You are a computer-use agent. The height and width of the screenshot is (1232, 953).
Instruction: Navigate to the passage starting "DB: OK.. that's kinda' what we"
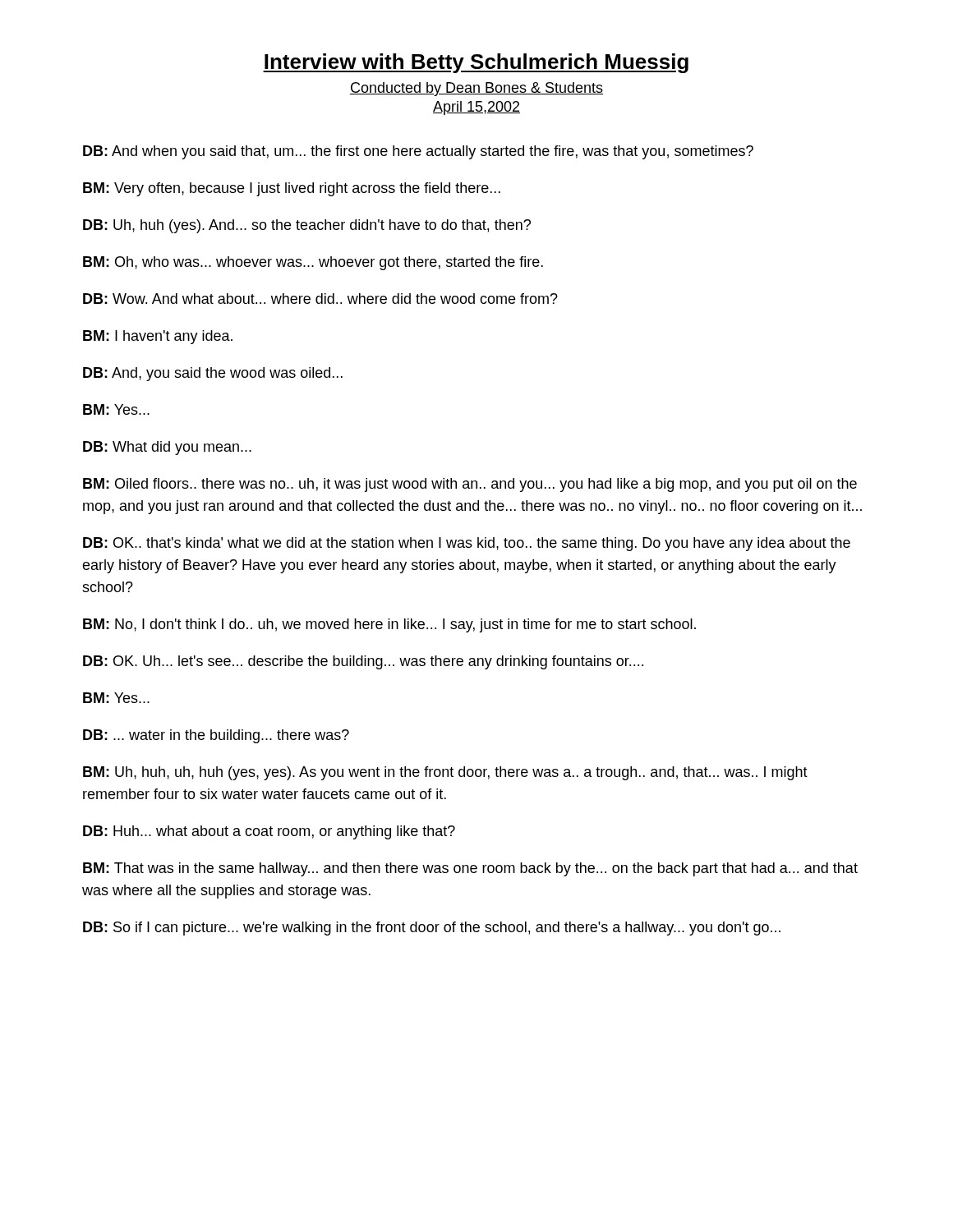tap(466, 565)
